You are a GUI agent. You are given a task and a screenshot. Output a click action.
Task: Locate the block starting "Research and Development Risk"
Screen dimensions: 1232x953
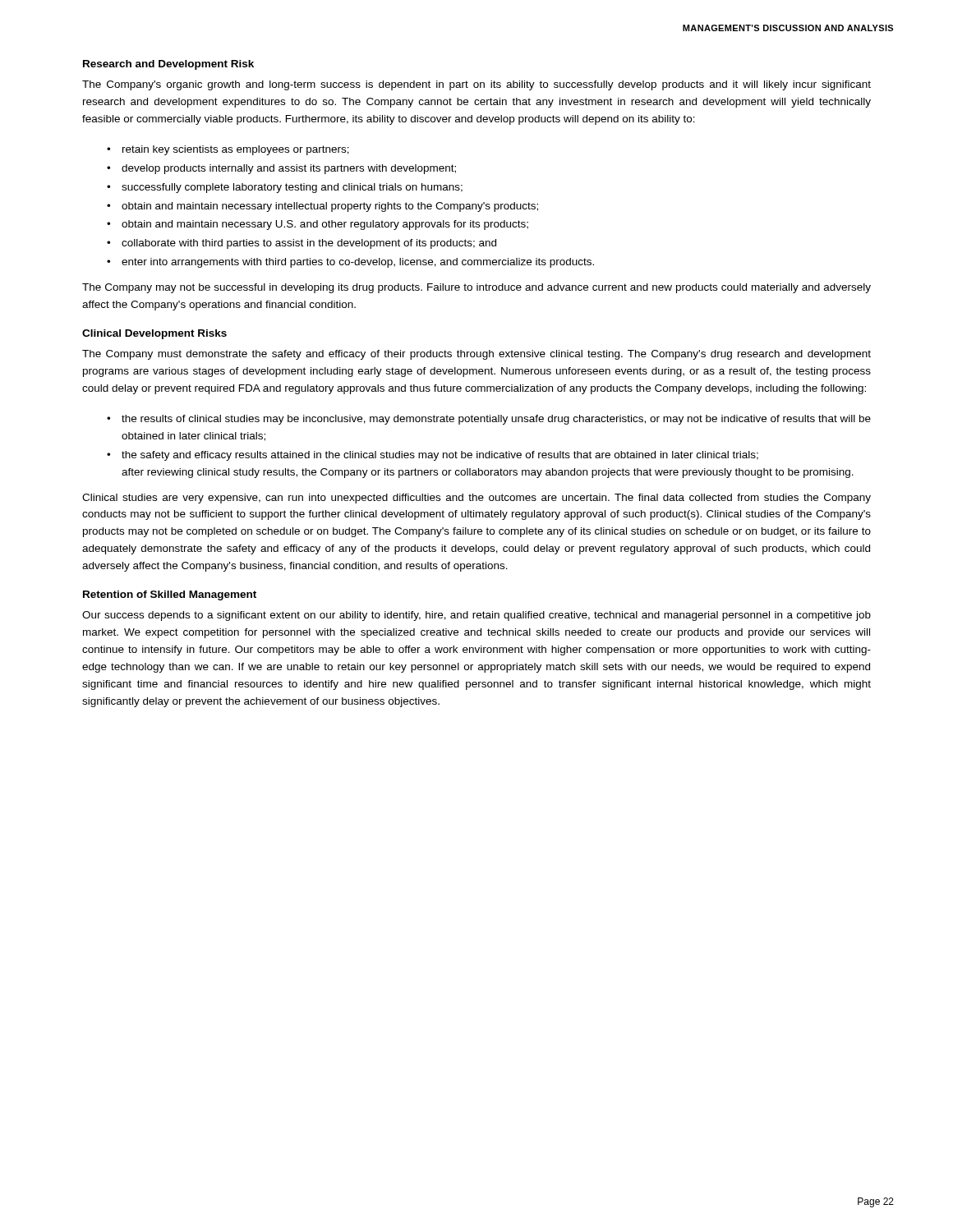coord(168,64)
